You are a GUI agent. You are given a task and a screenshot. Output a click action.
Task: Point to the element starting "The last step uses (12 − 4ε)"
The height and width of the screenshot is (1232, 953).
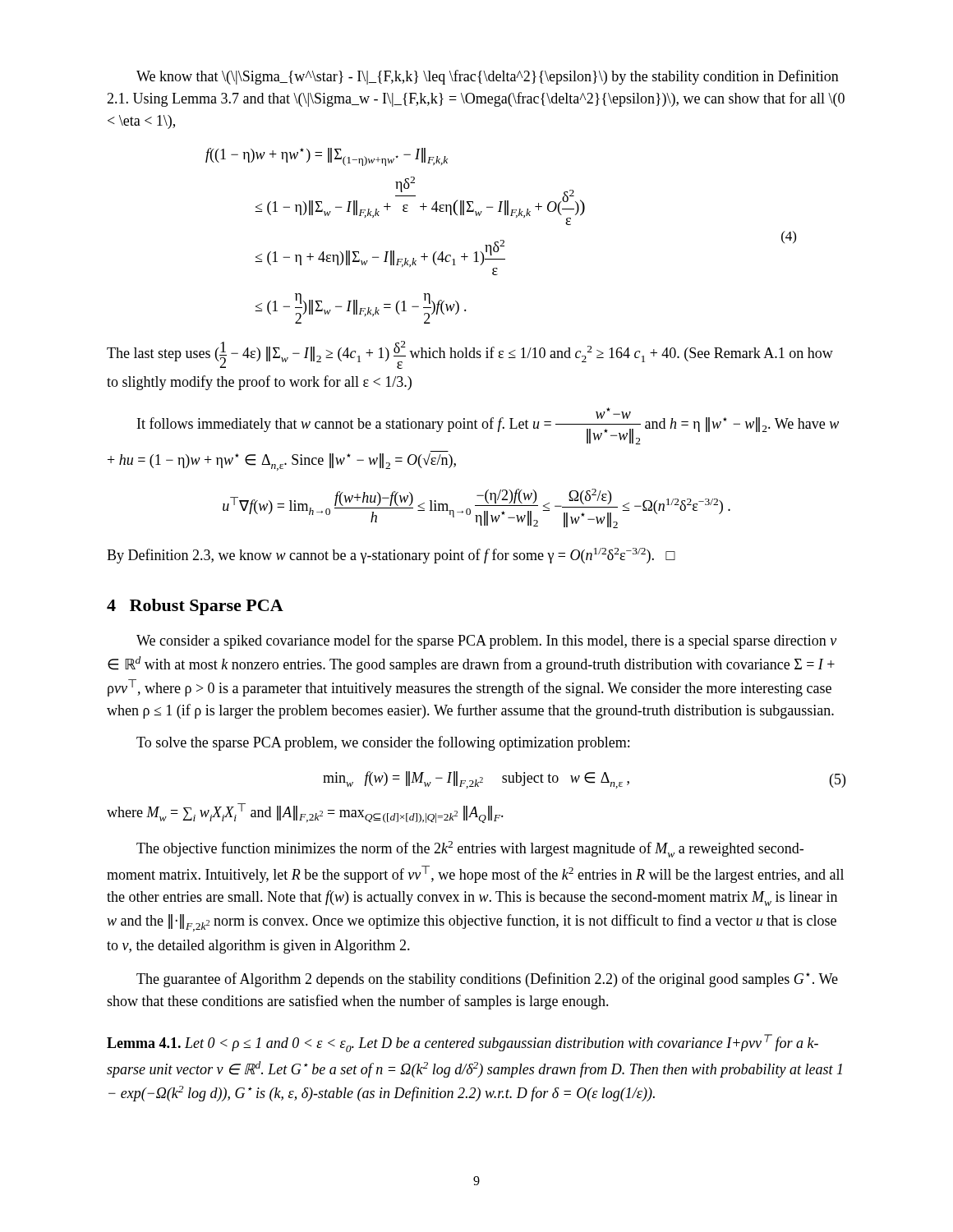[x=470, y=364]
